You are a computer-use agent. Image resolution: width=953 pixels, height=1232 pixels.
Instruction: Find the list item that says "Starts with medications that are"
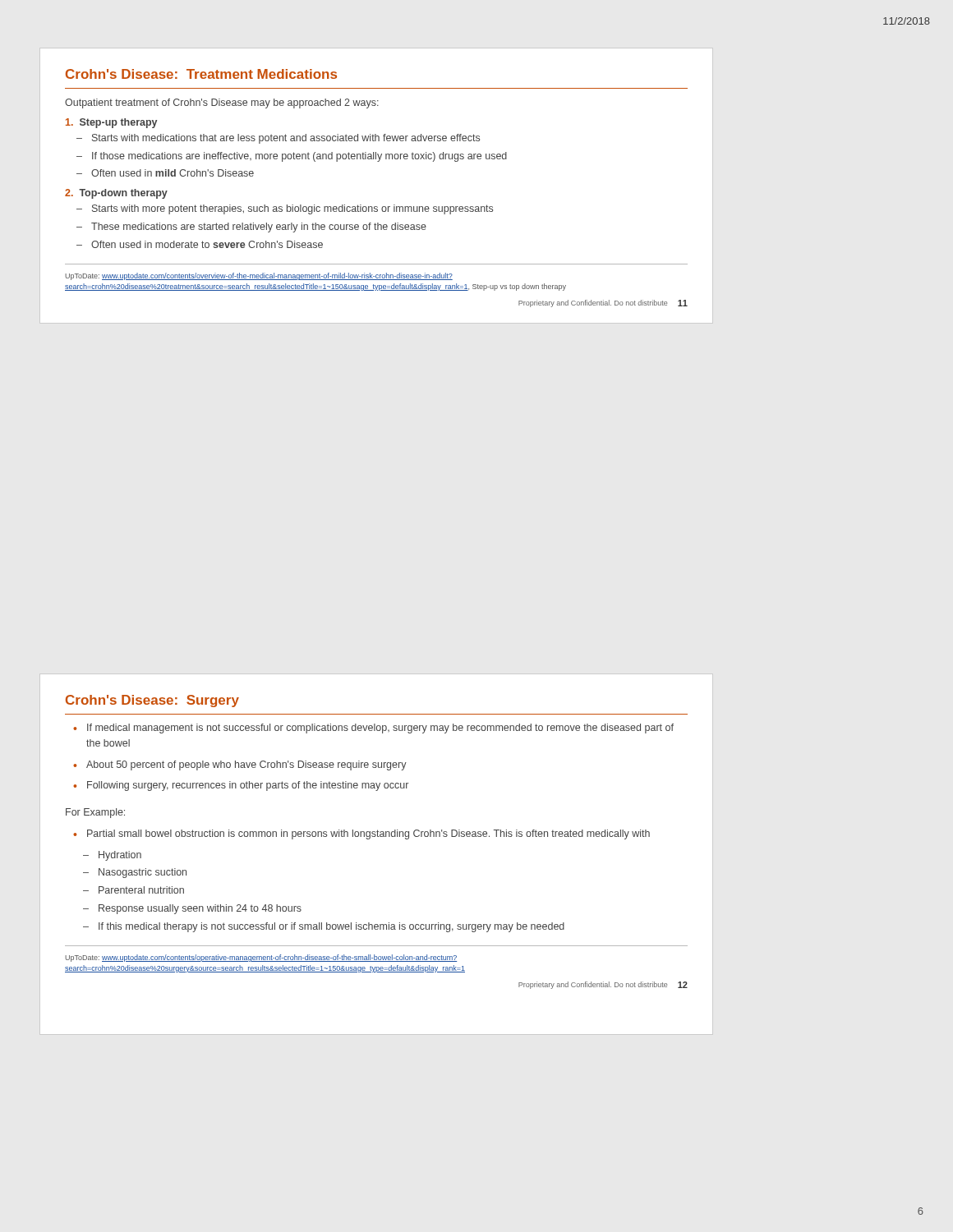[x=286, y=138]
